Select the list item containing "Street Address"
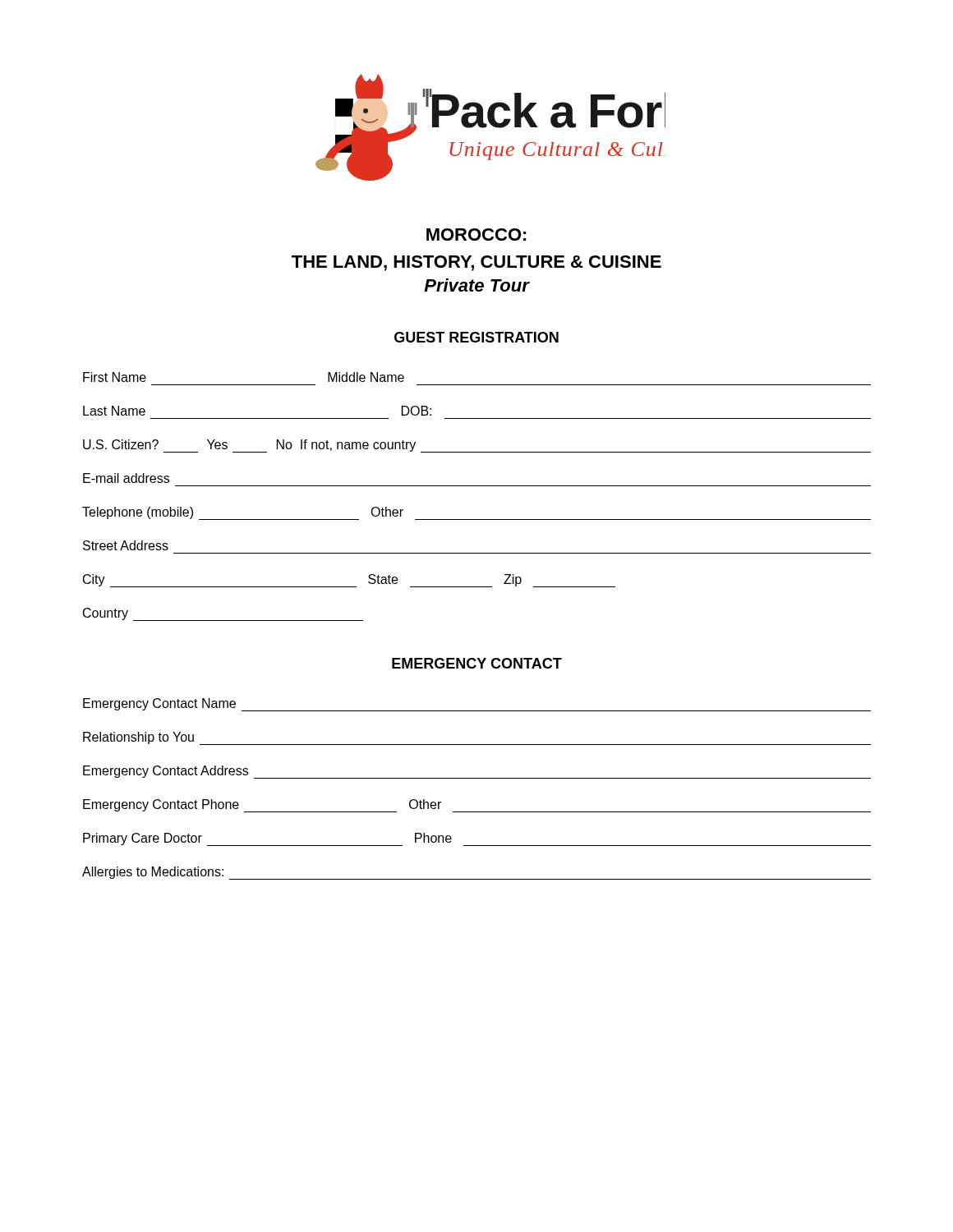 pyautogui.click(x=476, y=546)
